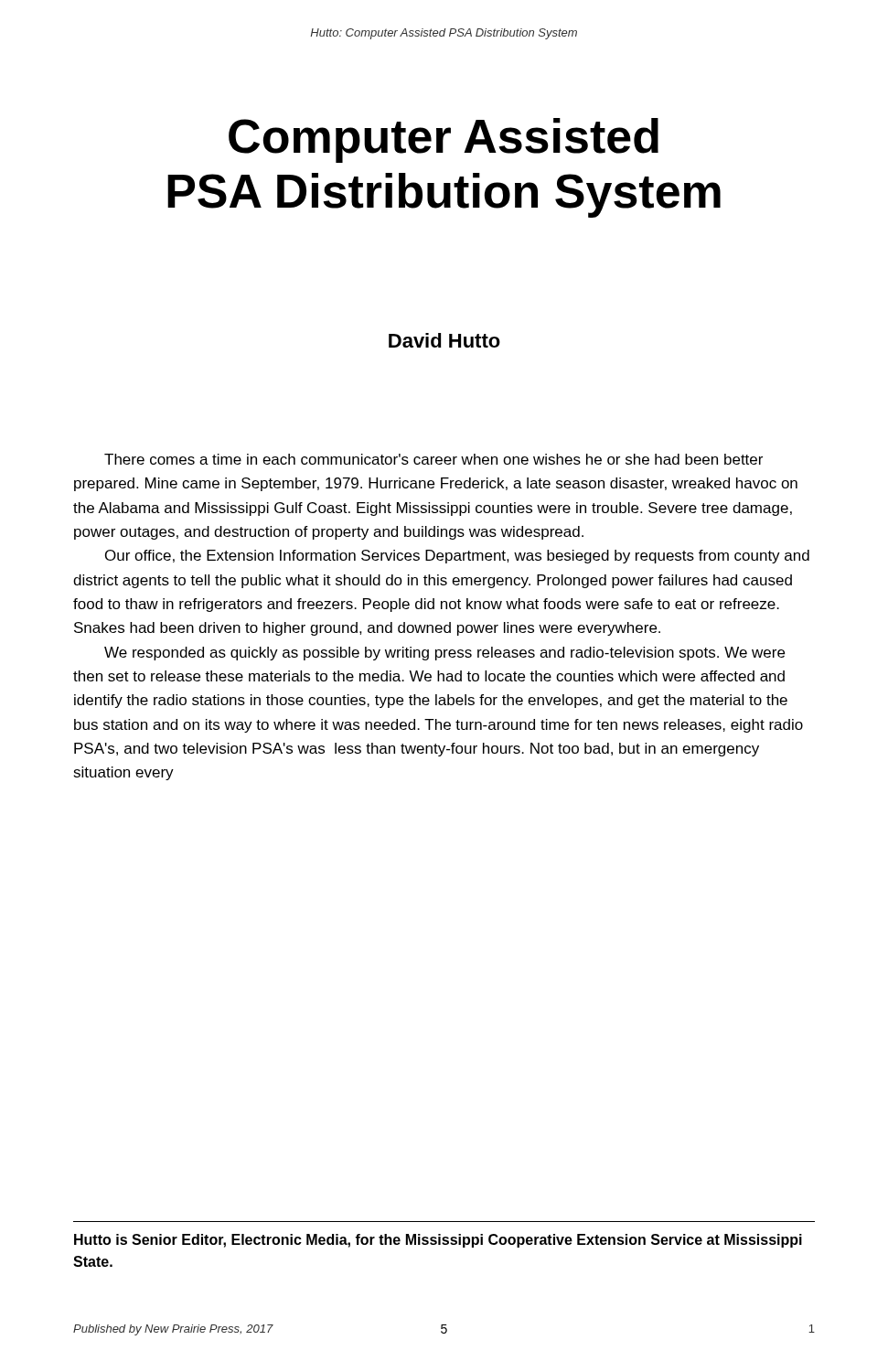Find the passage starting "Hutto is Senior Editor, Electronic Media,"
Viewport: 888px width, 1372px height.
point(444,1251)
